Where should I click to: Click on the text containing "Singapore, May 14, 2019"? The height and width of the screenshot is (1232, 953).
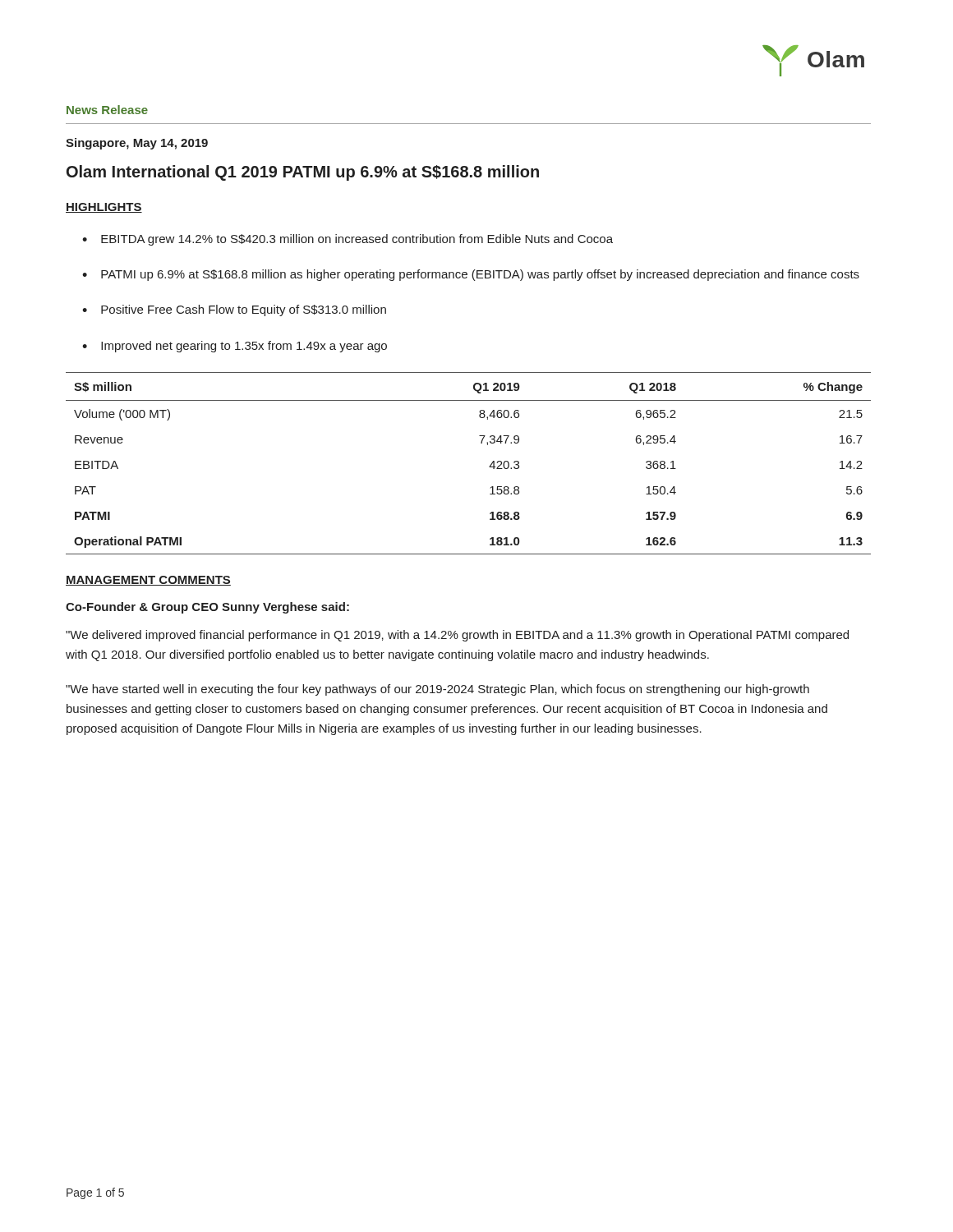(x=137, y=142)
